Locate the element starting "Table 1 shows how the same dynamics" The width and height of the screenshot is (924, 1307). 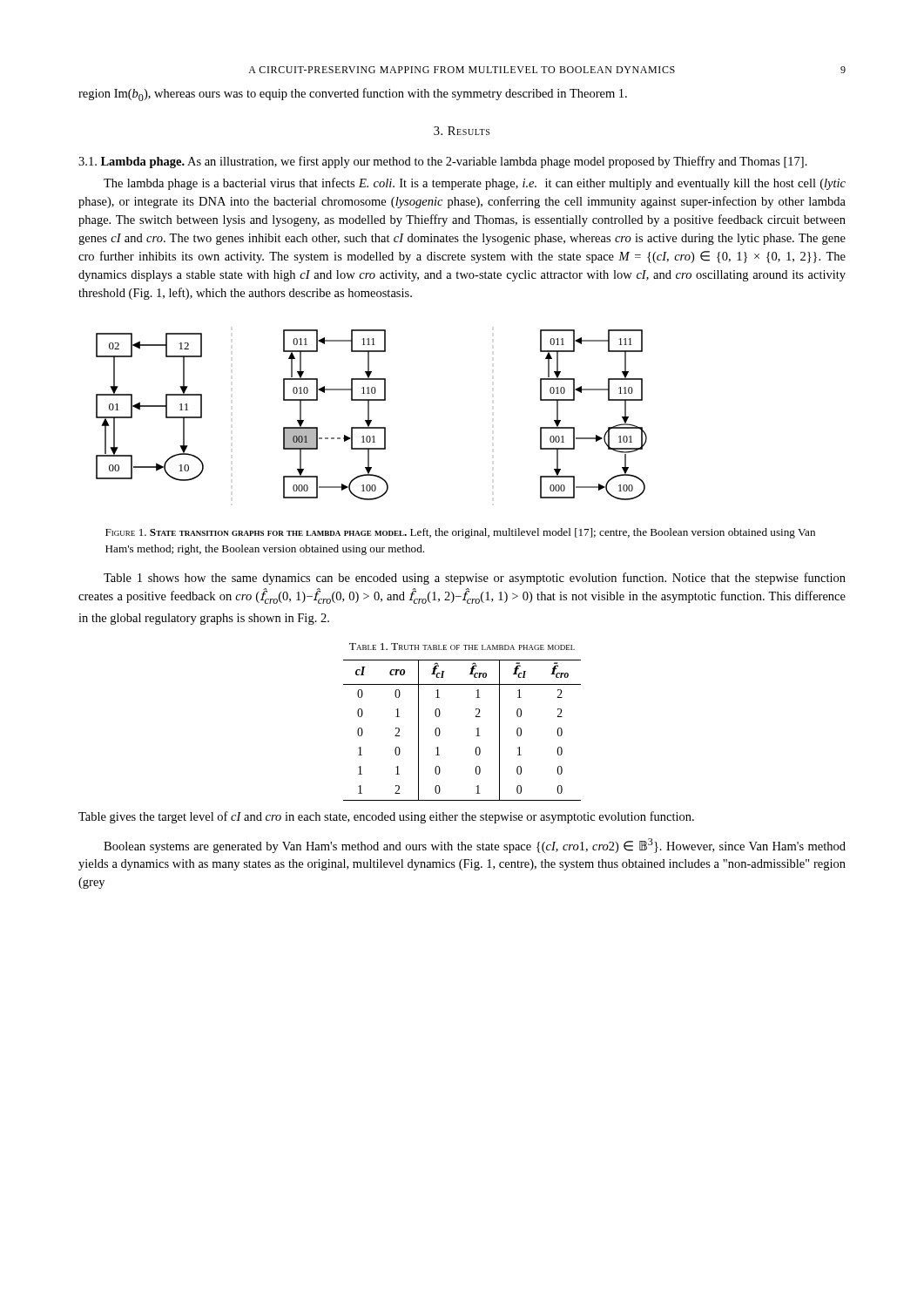tap(462, 598)
